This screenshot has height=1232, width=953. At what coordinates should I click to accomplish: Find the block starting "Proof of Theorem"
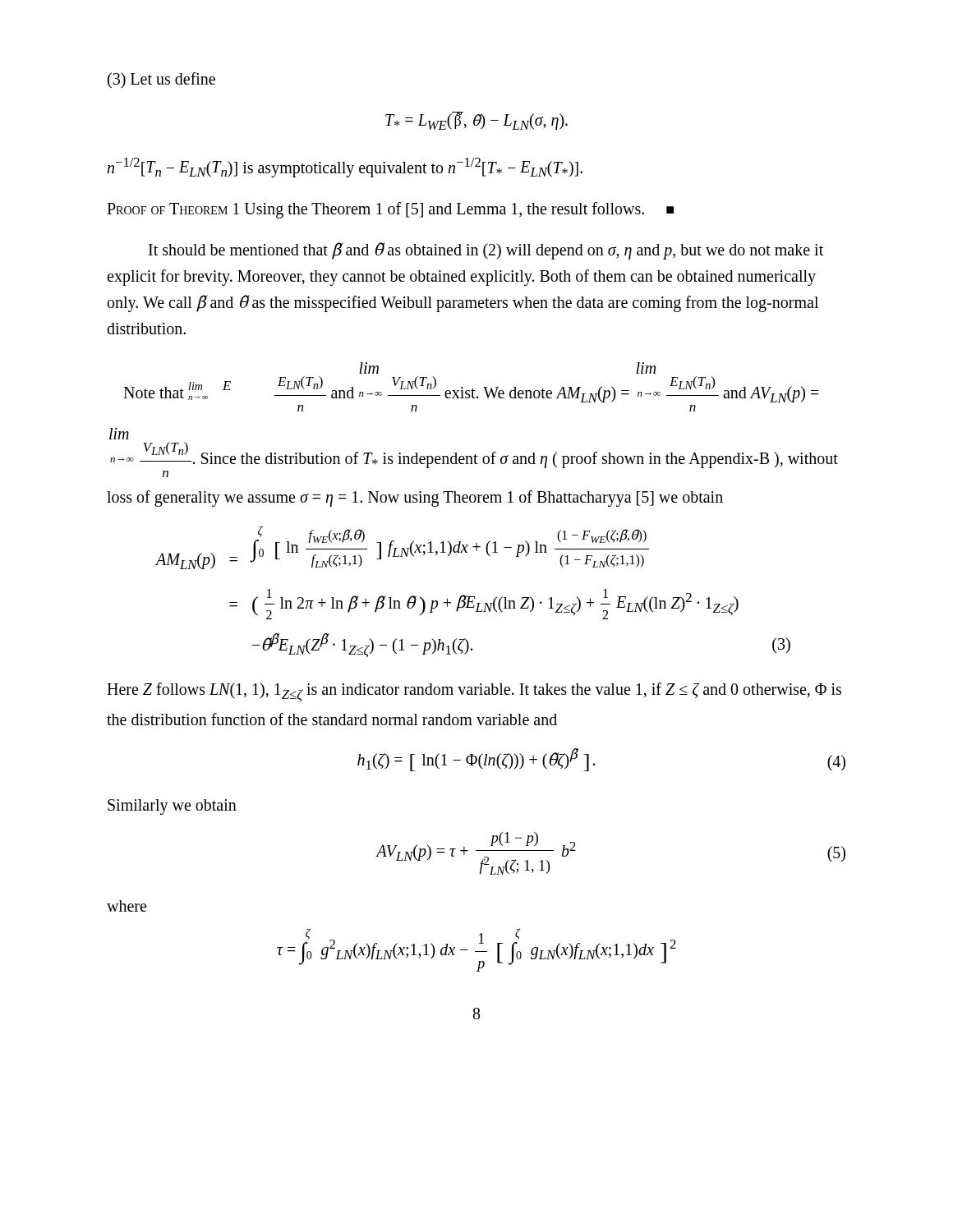coord(391,209)
